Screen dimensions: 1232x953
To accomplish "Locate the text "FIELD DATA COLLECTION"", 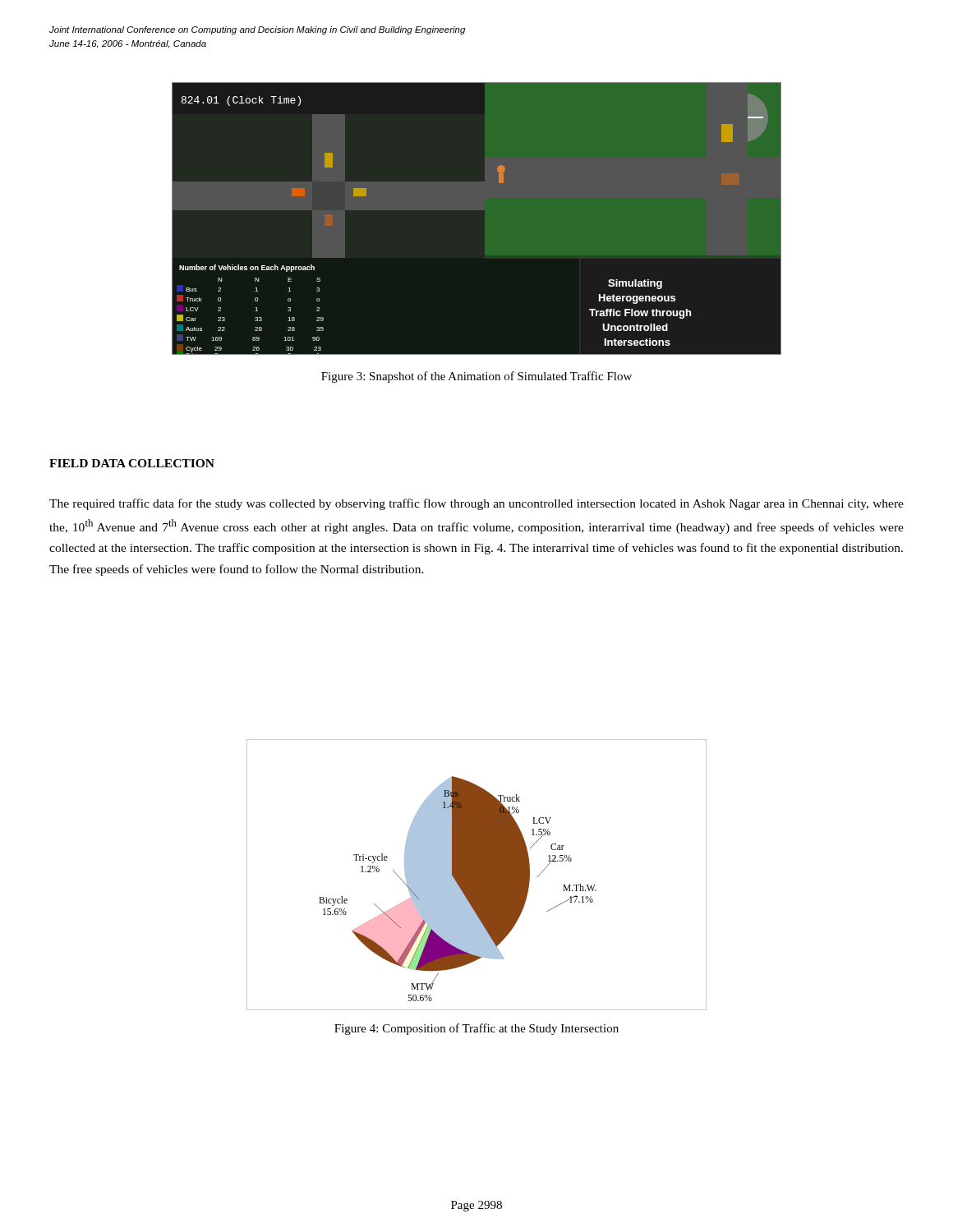I will tap(132, 463).
